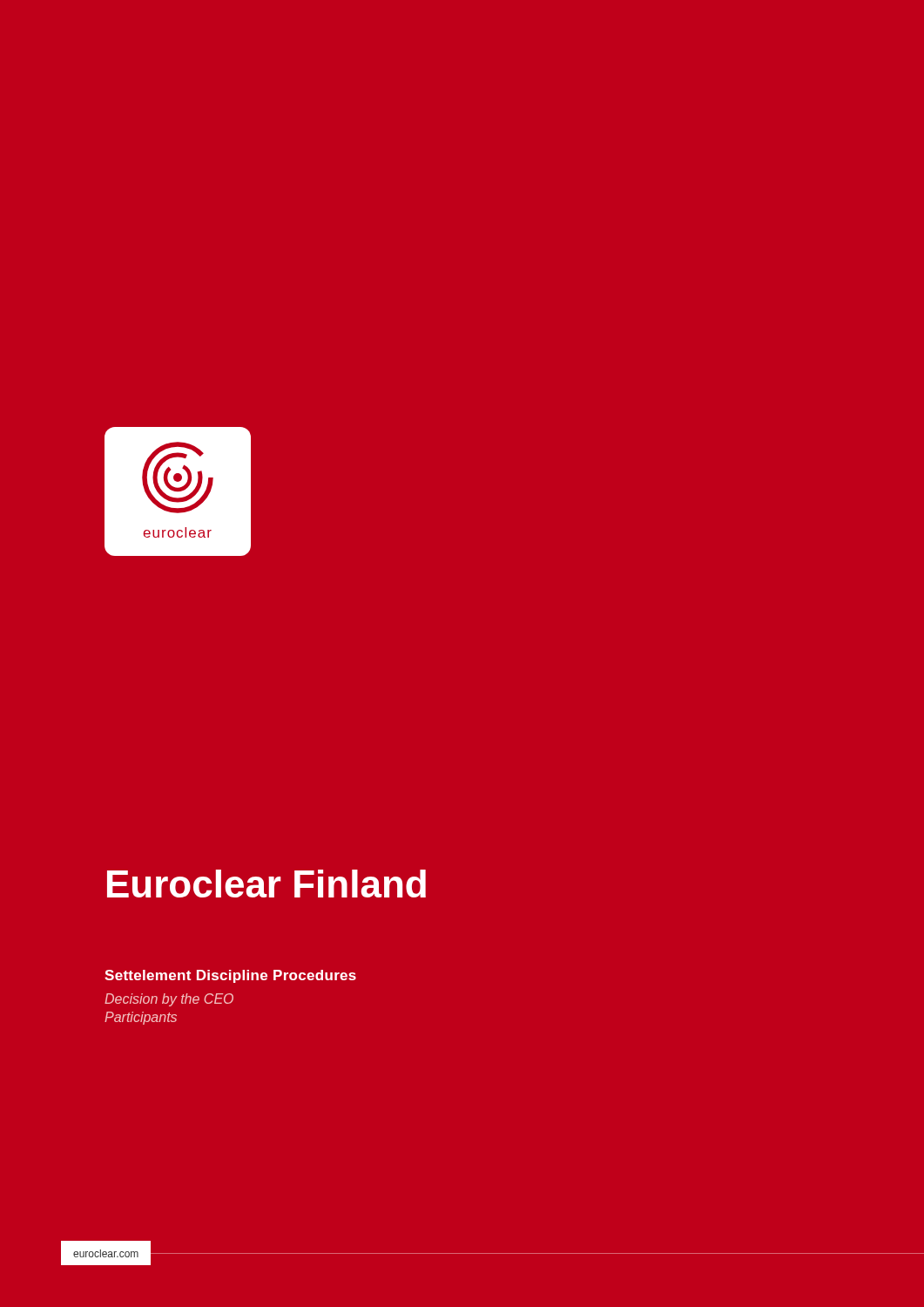Locate the text containing "Settelement Discipline Procedures Decision by the CEO Participants"
Image resolution: width=924 pixels, height=1307 pixels.
pyautogui.click(x=231, y=996)
